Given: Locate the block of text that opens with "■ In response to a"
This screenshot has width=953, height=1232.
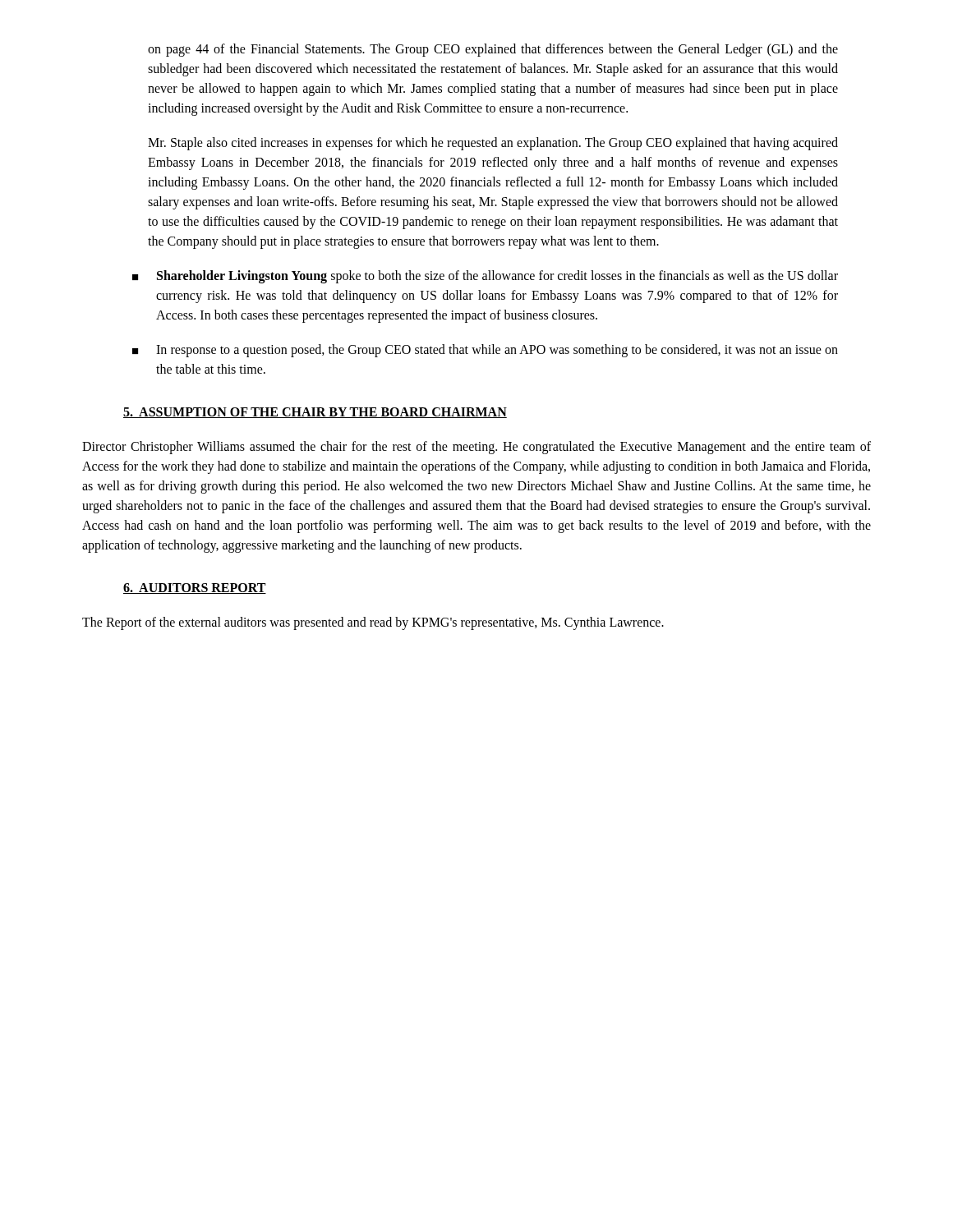Looking at the screenshot, I should coord(485,360).
